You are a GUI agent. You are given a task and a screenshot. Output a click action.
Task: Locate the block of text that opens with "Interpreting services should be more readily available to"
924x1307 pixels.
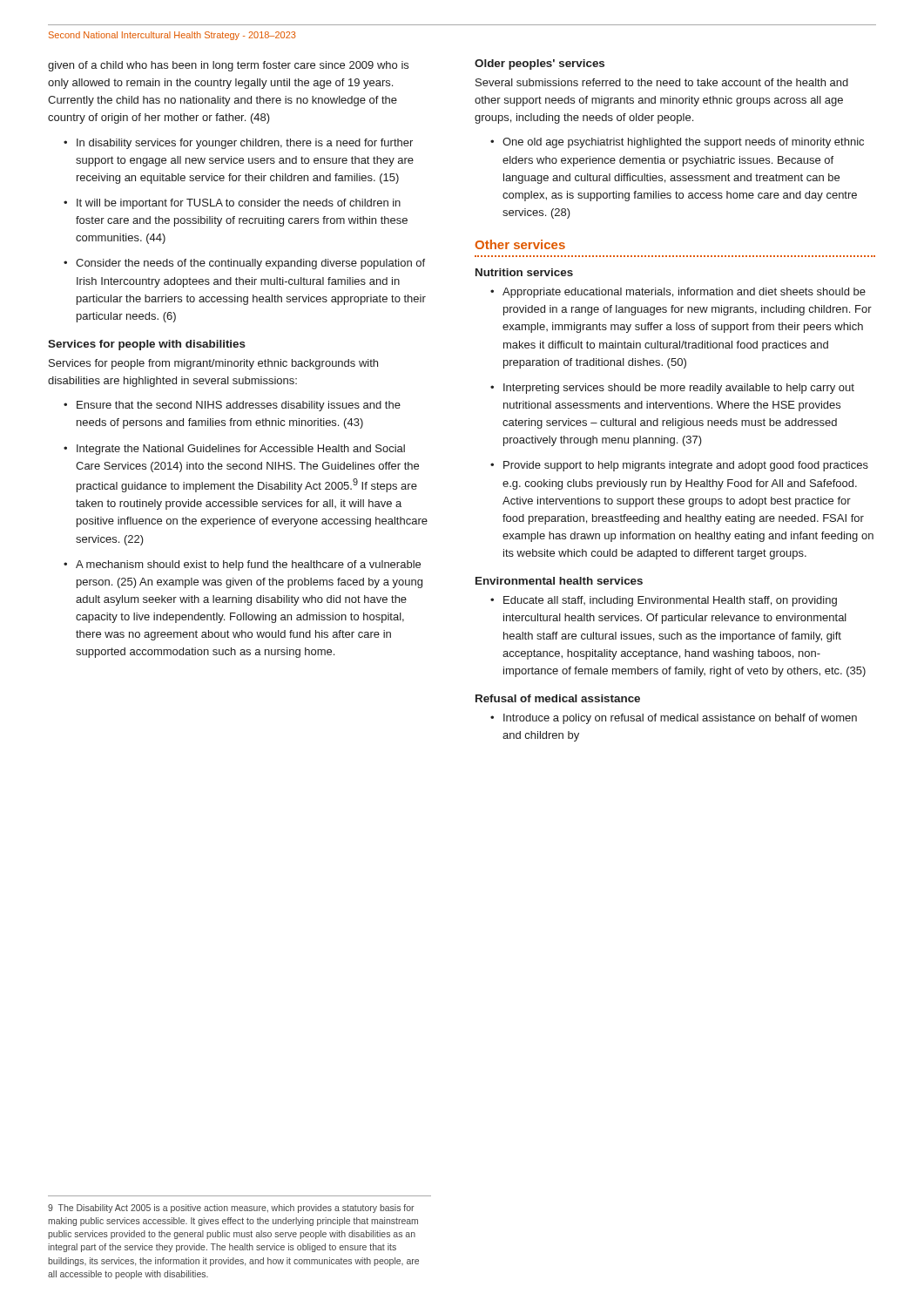click(x=678, y=413)
